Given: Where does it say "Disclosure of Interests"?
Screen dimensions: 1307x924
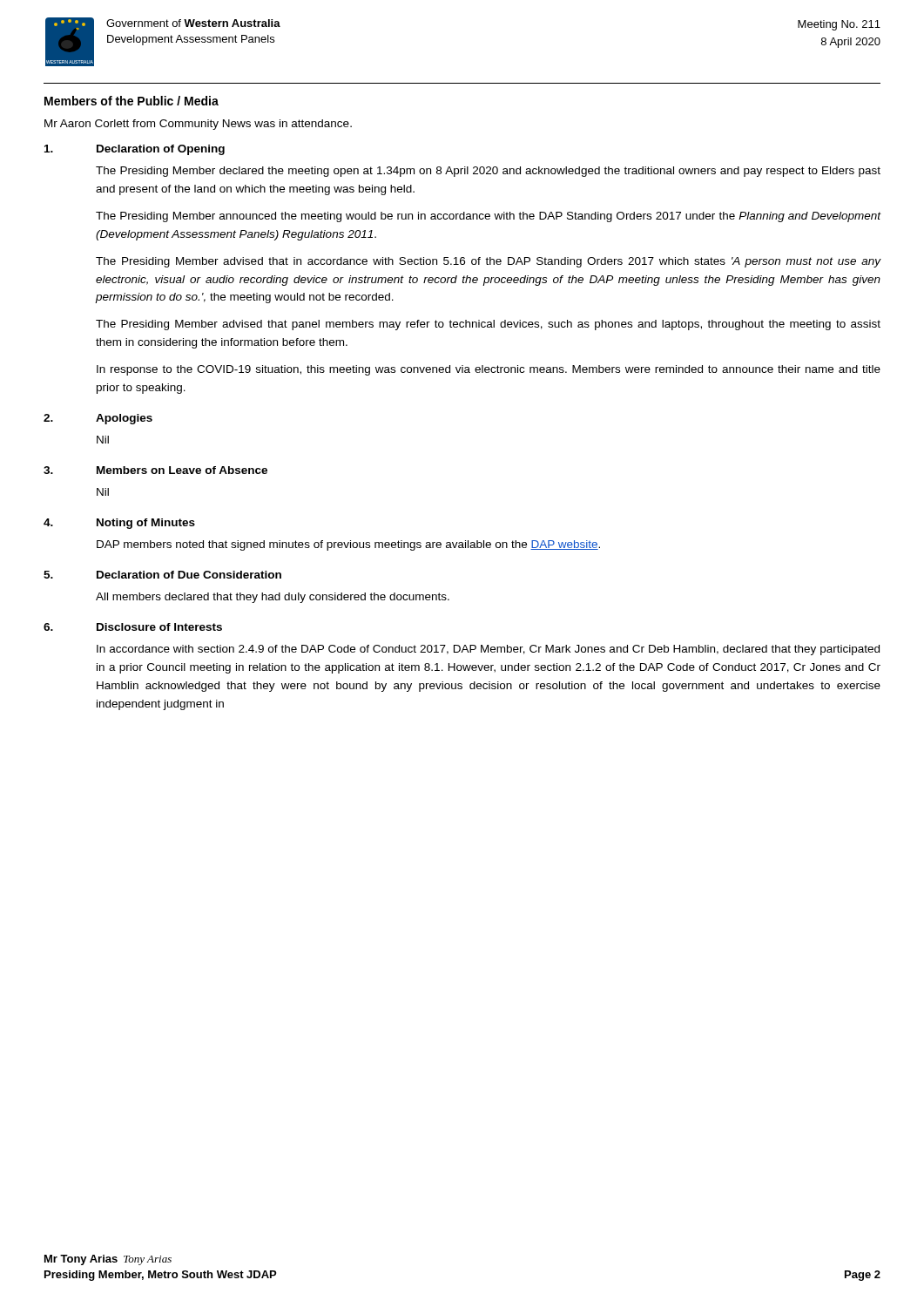Looking at the screenshot, I should 159,627.
